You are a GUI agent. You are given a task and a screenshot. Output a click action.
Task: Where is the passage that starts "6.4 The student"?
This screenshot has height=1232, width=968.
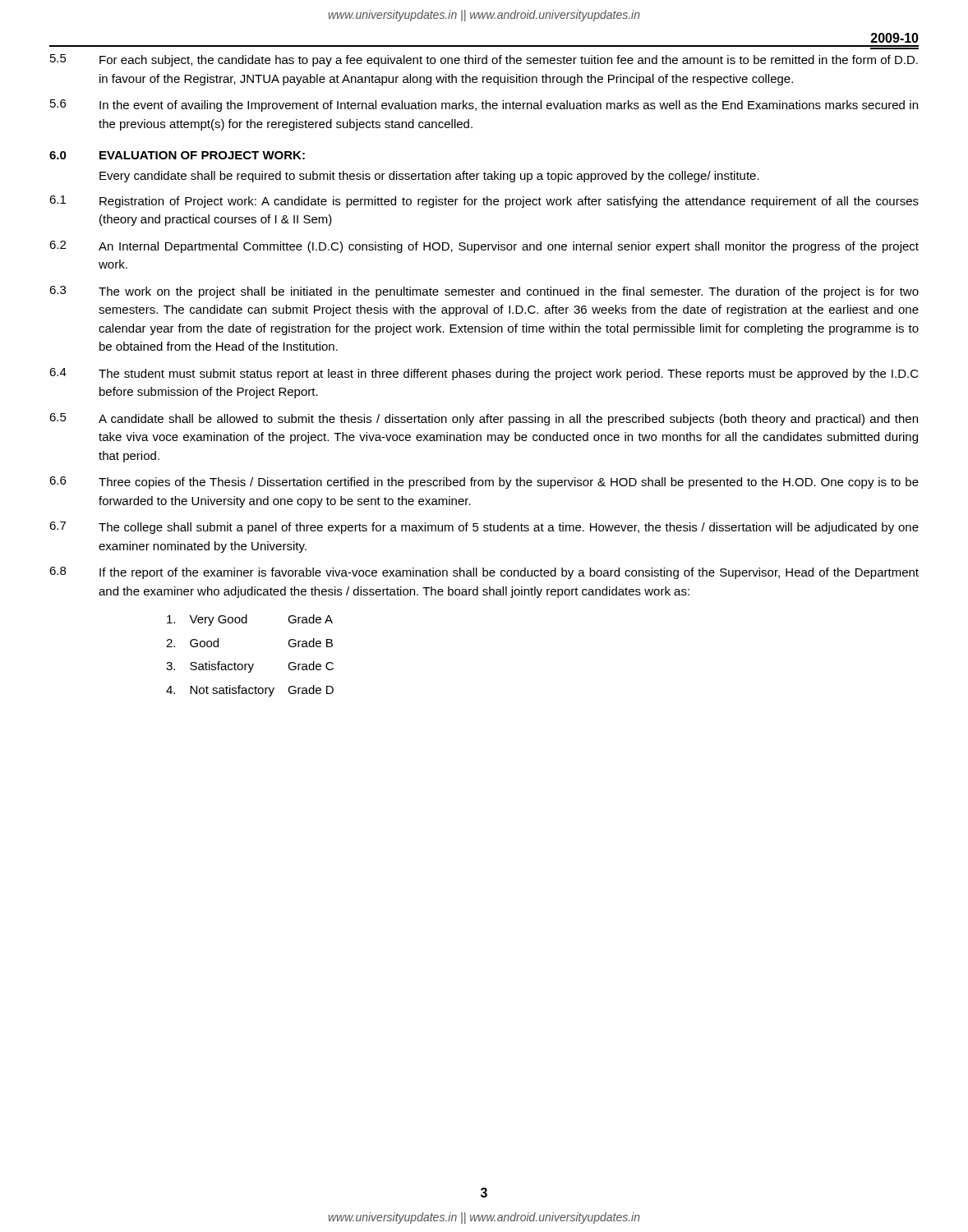[484, 383]
